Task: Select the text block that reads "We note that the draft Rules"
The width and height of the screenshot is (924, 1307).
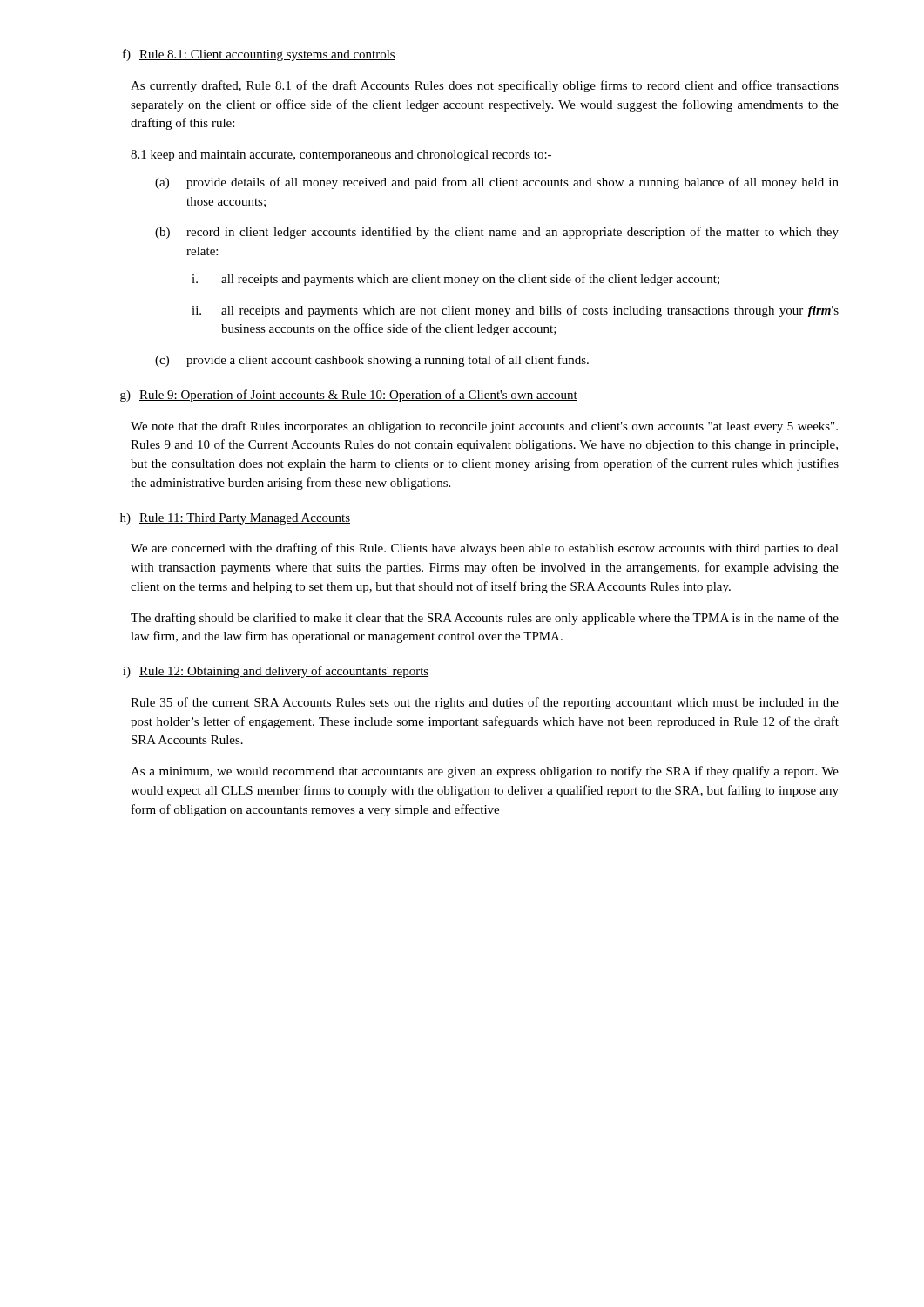Action: point(485,454)
